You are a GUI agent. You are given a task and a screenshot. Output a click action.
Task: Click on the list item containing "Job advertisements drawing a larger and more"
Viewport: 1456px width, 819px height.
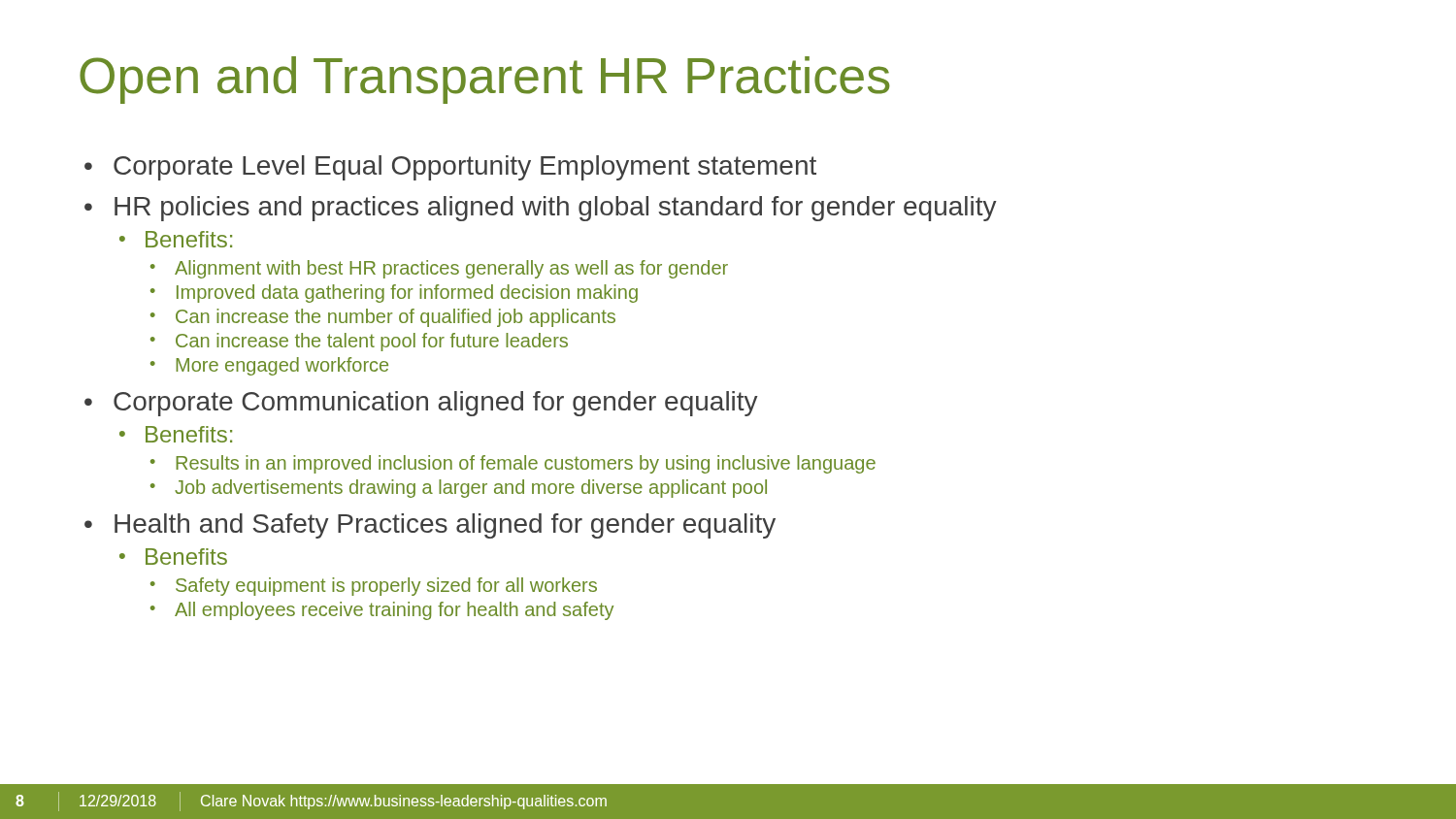point(471,487)
